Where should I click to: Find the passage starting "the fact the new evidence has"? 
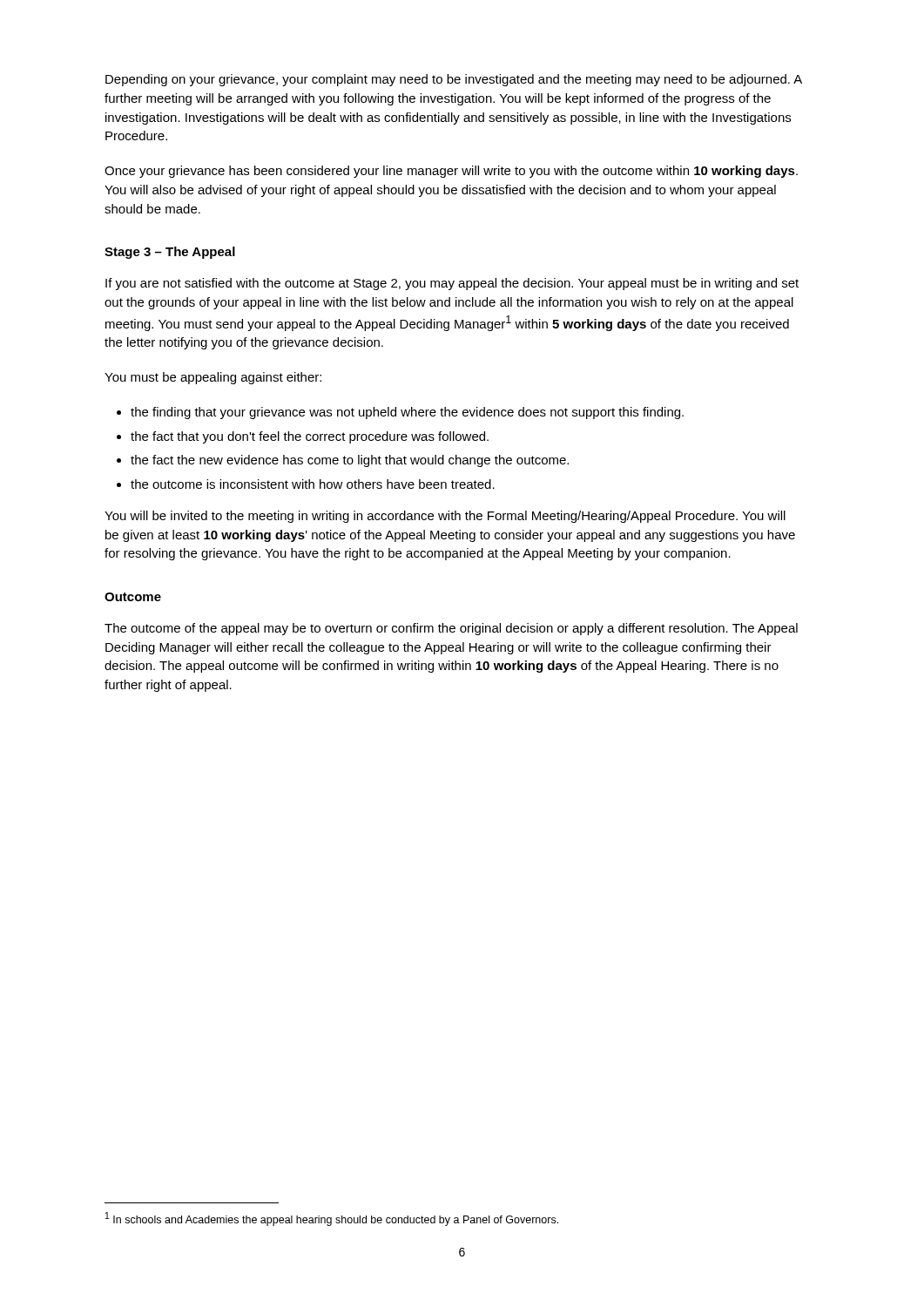(x=350, y=460)
